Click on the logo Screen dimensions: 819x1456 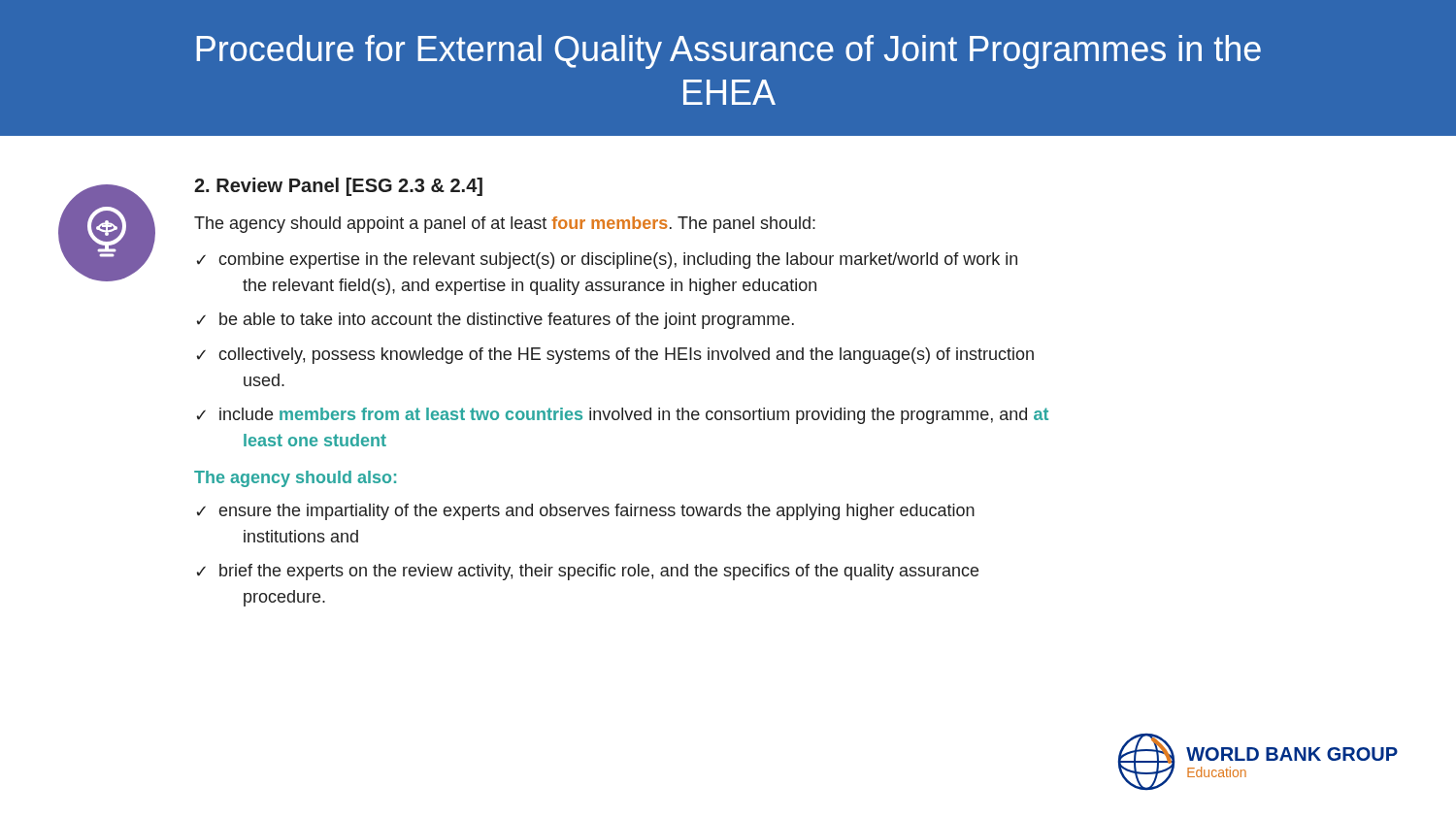pos(1257,762)
